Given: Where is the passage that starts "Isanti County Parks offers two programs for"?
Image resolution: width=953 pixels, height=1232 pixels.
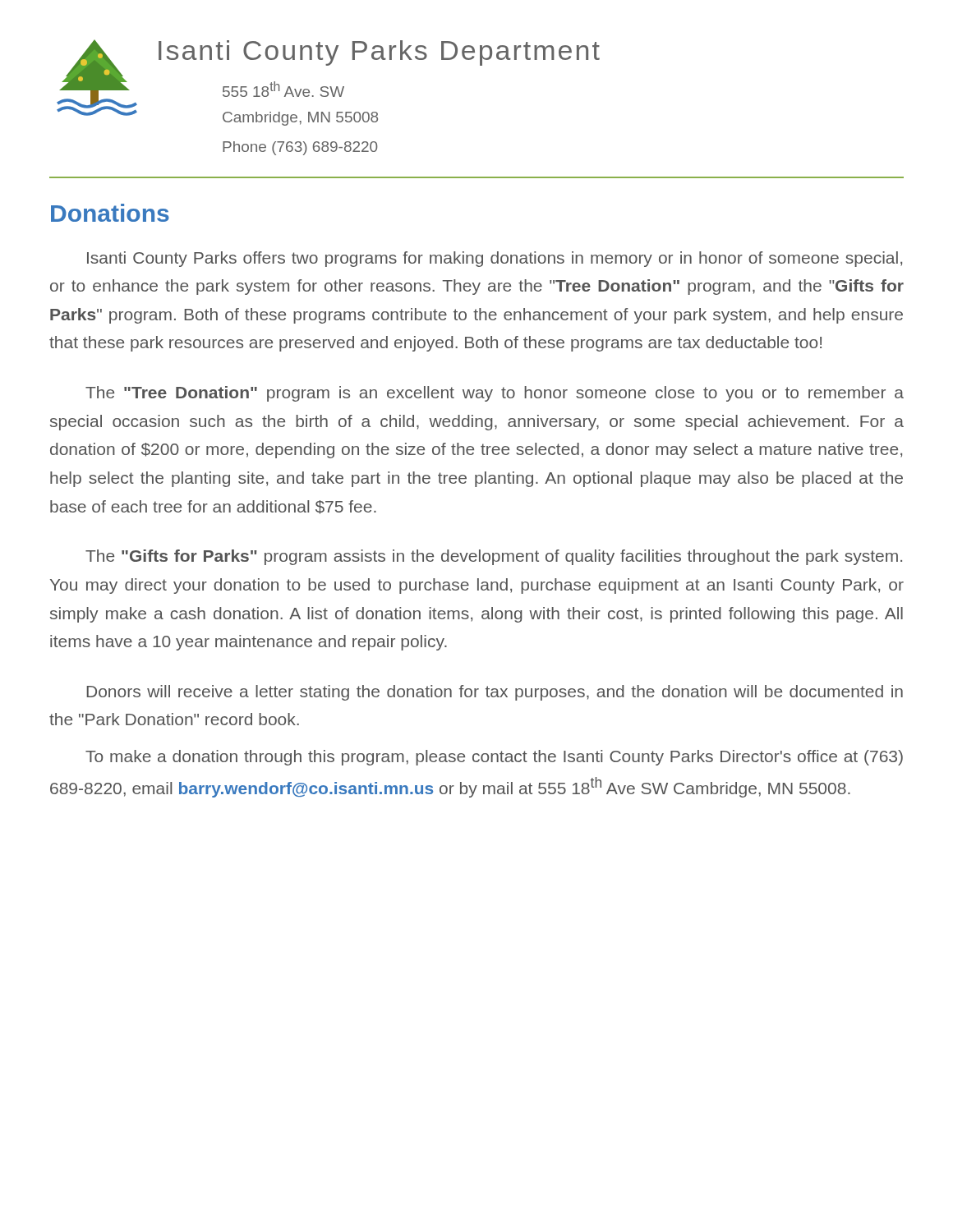Looking at the screenshot, I should click(x=476, y=300).
